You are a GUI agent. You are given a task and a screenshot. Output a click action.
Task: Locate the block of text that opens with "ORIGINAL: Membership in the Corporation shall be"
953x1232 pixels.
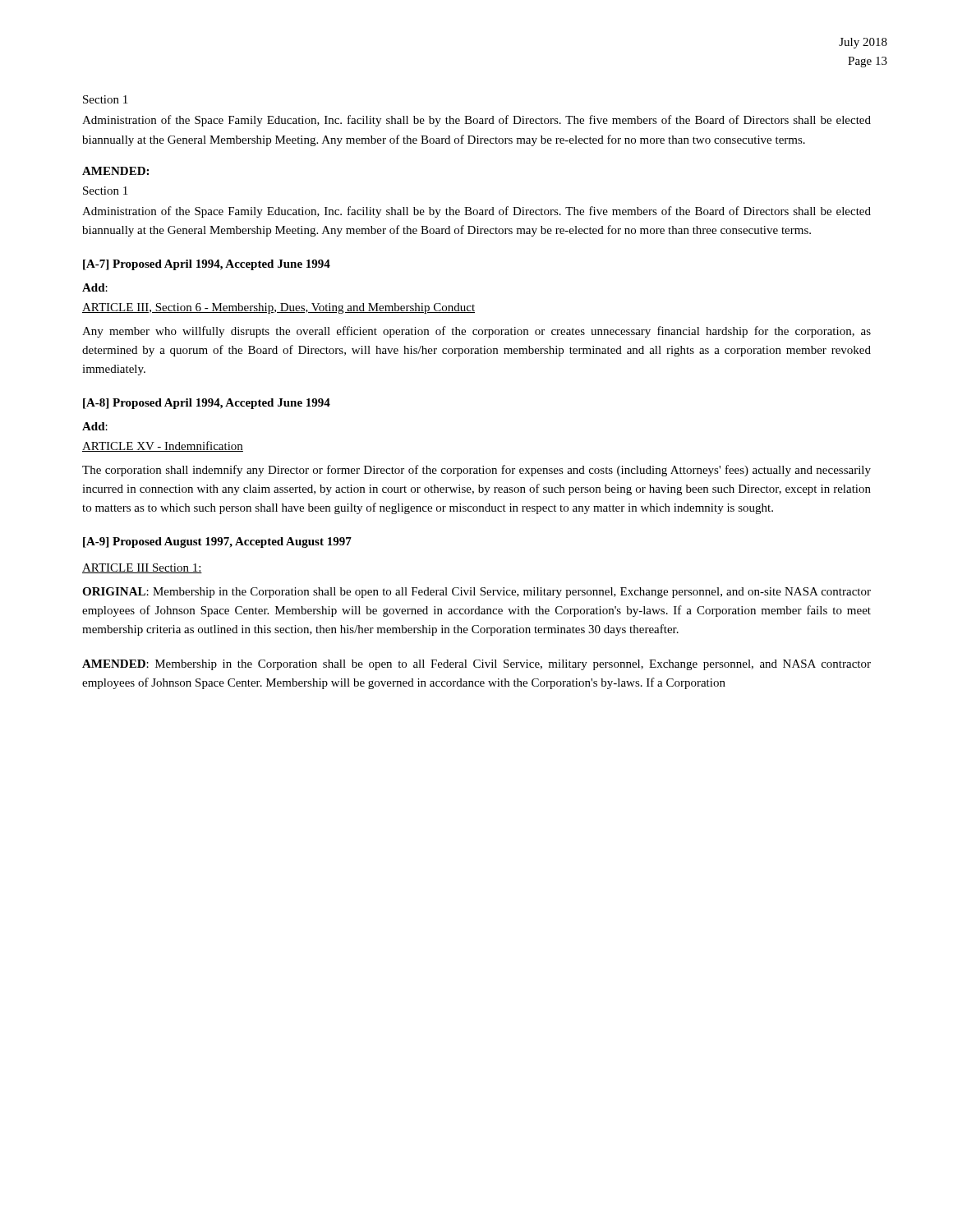pos(476,611)
